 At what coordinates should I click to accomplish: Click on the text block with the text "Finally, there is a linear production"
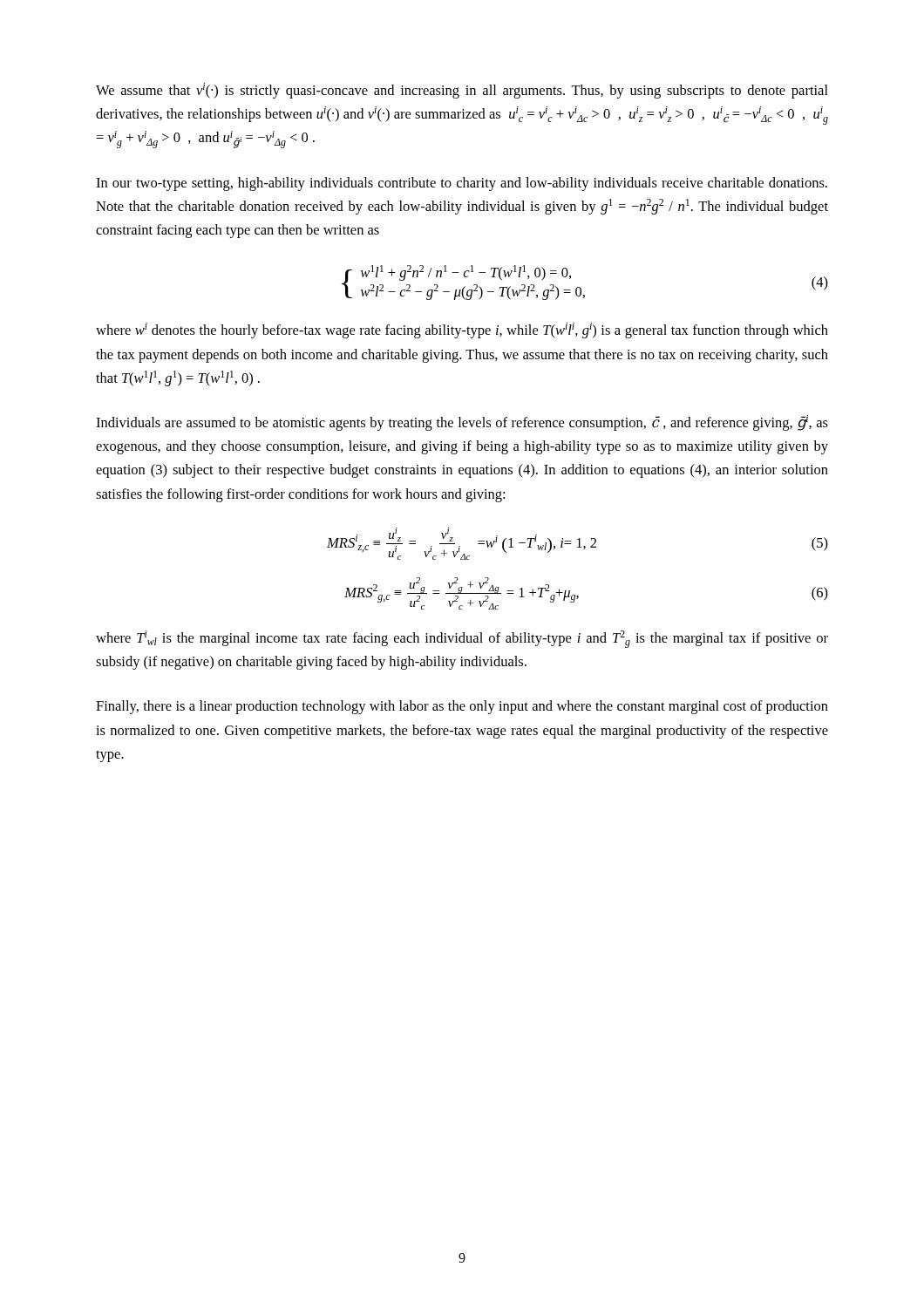(x=462, y=730)
